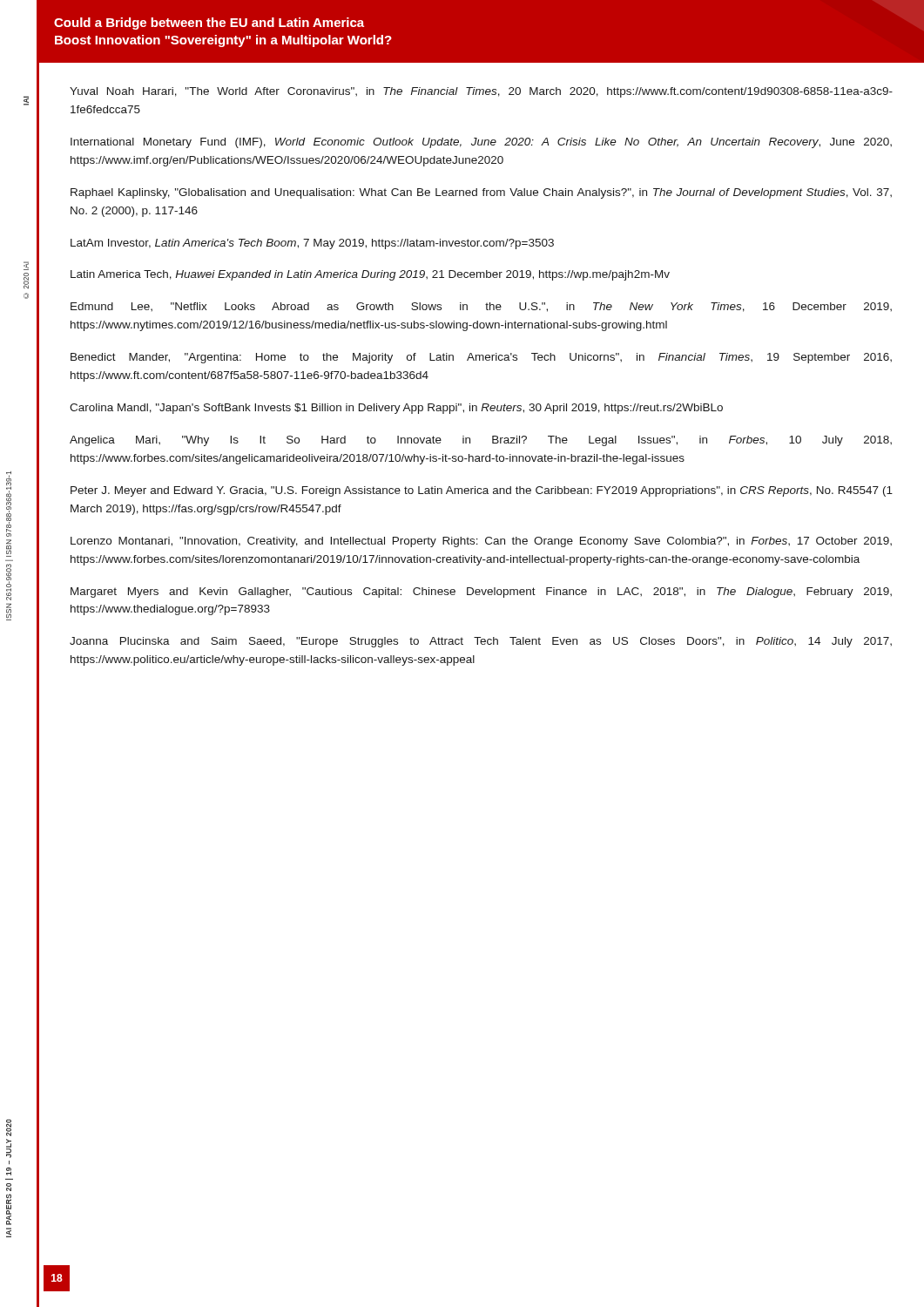Point to the text block starting "Benedict Mander, "Argentina: Home to"

pos(481,366)
